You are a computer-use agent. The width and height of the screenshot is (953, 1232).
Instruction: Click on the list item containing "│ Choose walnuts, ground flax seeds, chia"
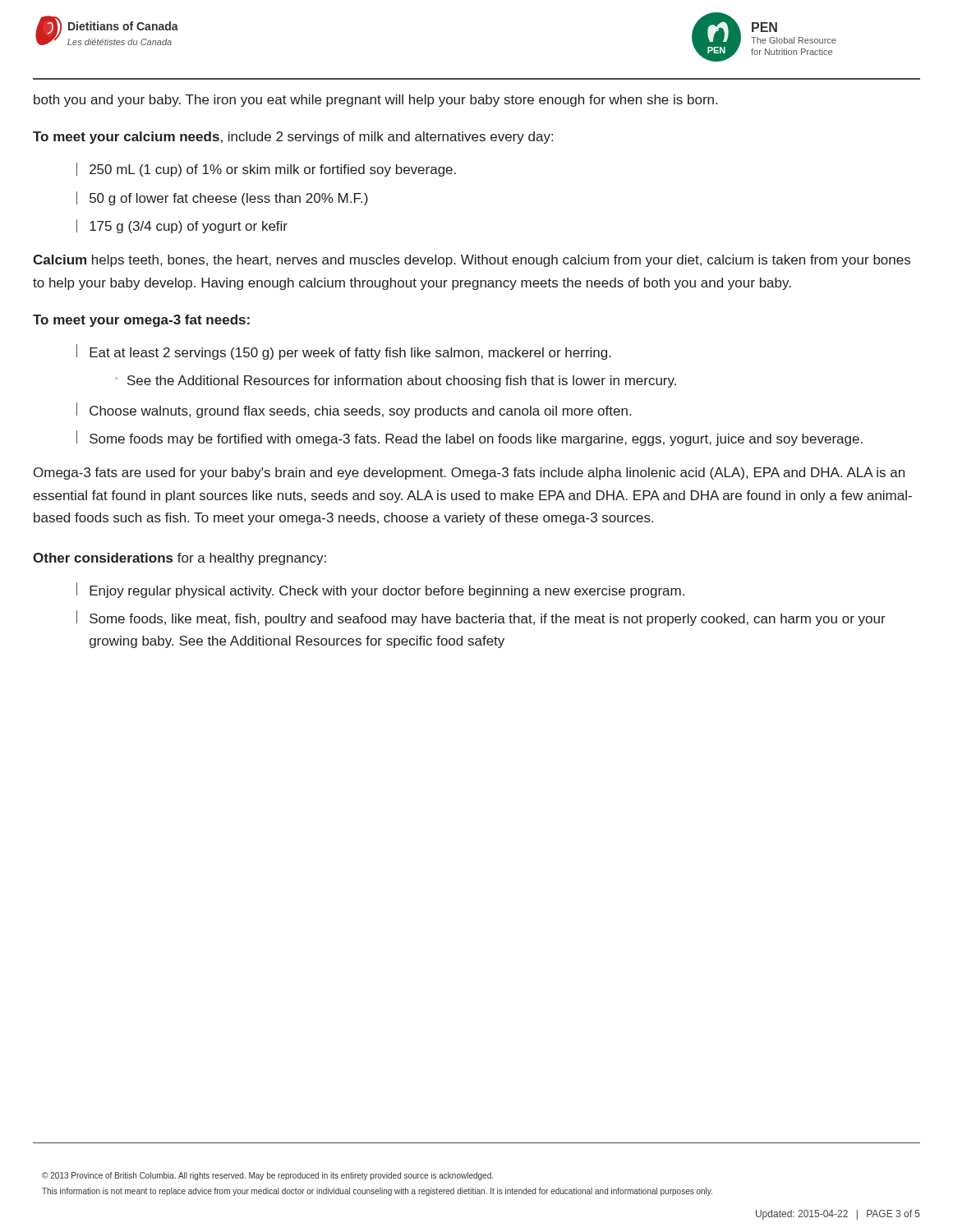pyautogui.click(x=497, y=411)
